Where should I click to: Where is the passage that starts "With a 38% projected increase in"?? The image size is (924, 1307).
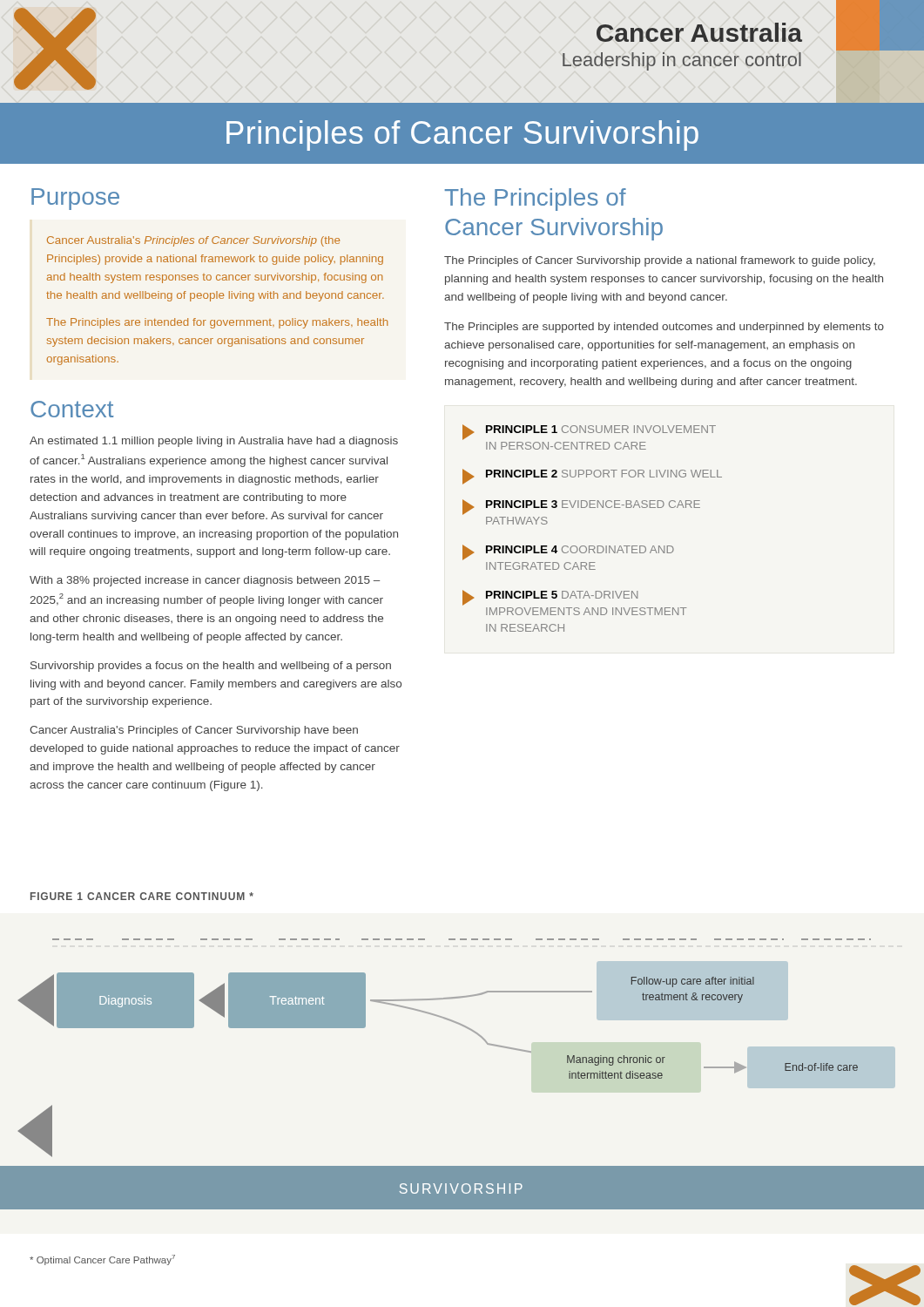pyautogui.click(x=207, y=608)
